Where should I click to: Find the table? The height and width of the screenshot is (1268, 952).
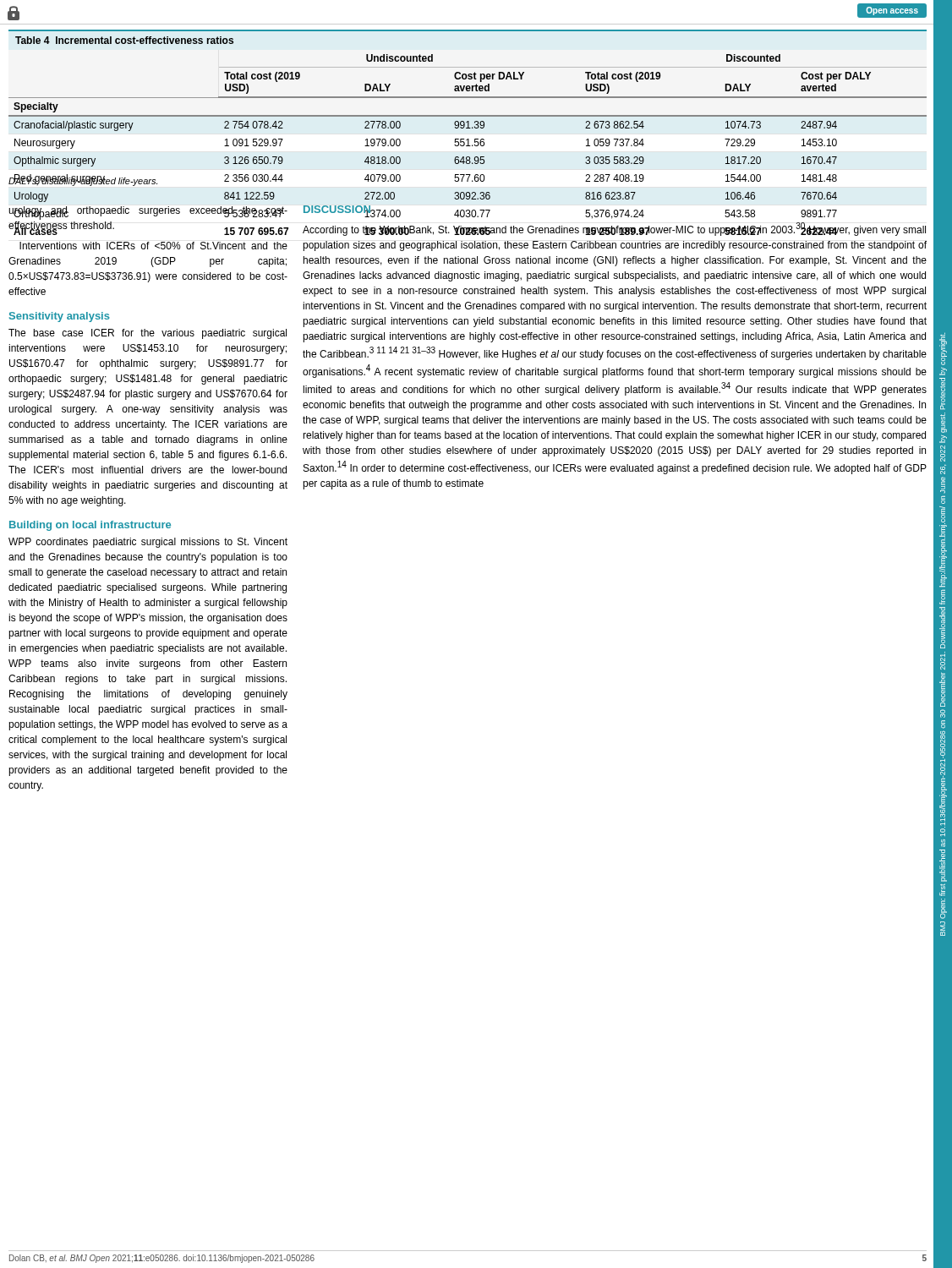click(468, 135)
